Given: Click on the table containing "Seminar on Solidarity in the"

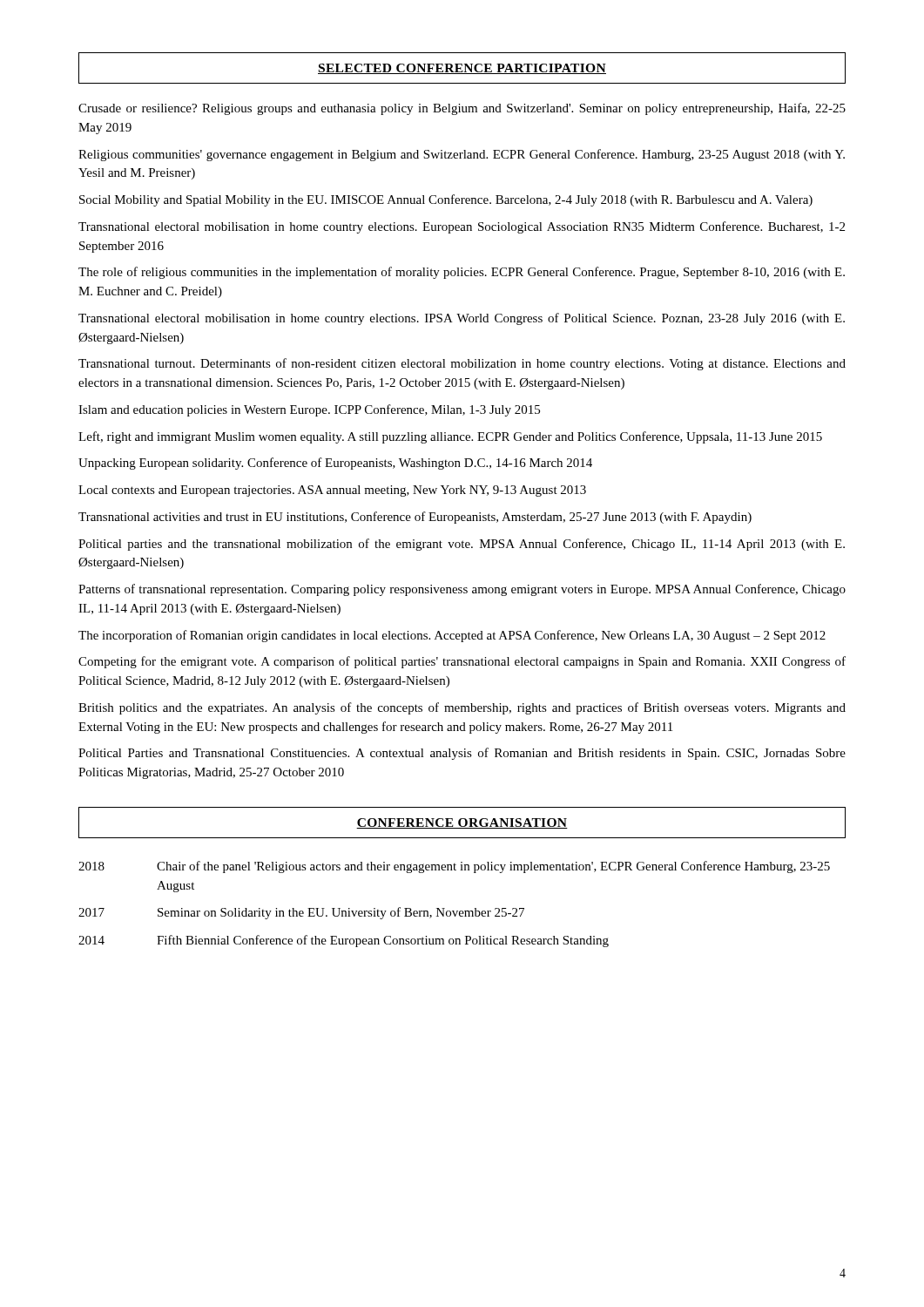Looking at the screenshot, I should (x=462, y=905).
